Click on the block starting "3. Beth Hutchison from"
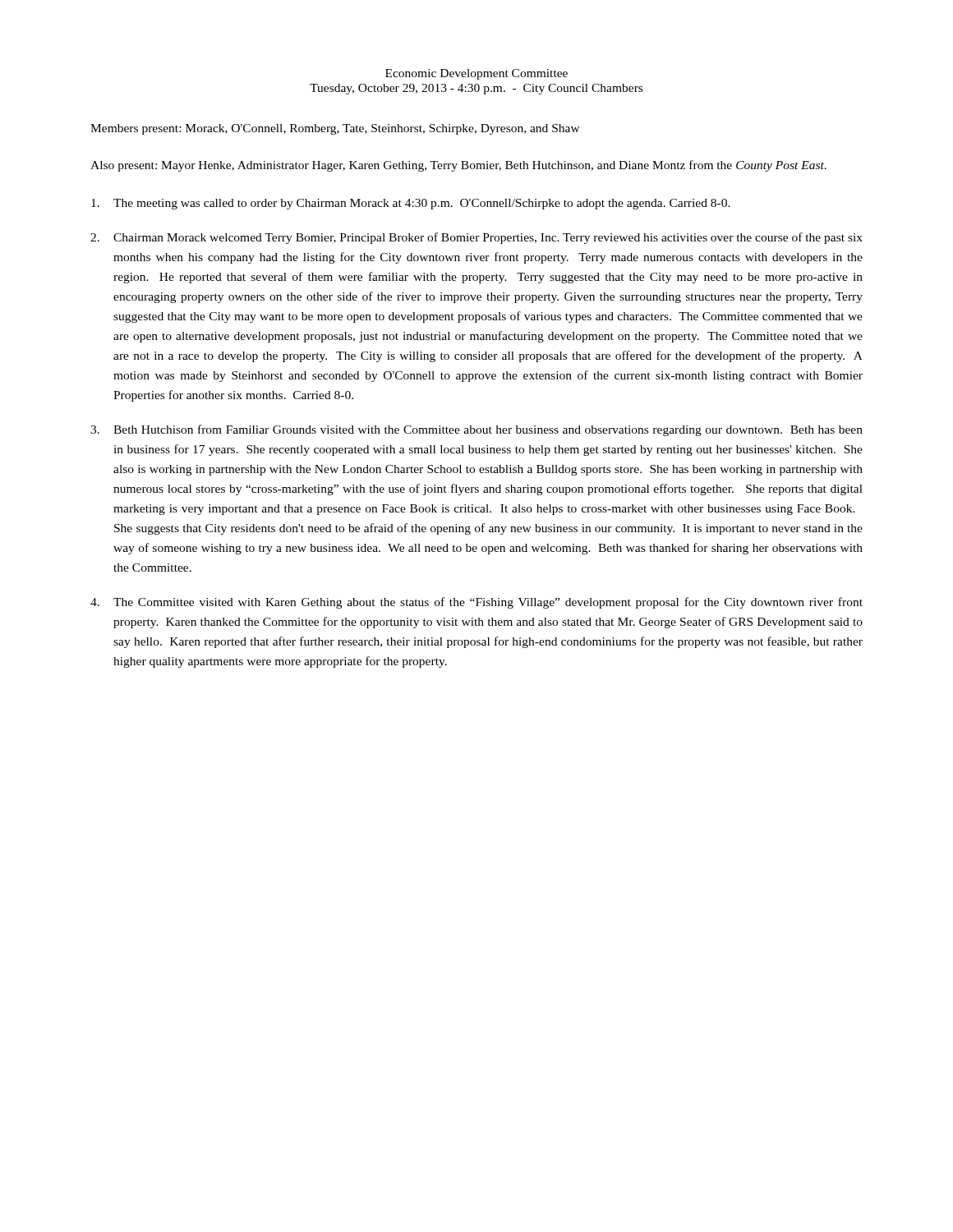Image resolution: width=953 pixels, height=1232 pixels. [x=476, y=498]
